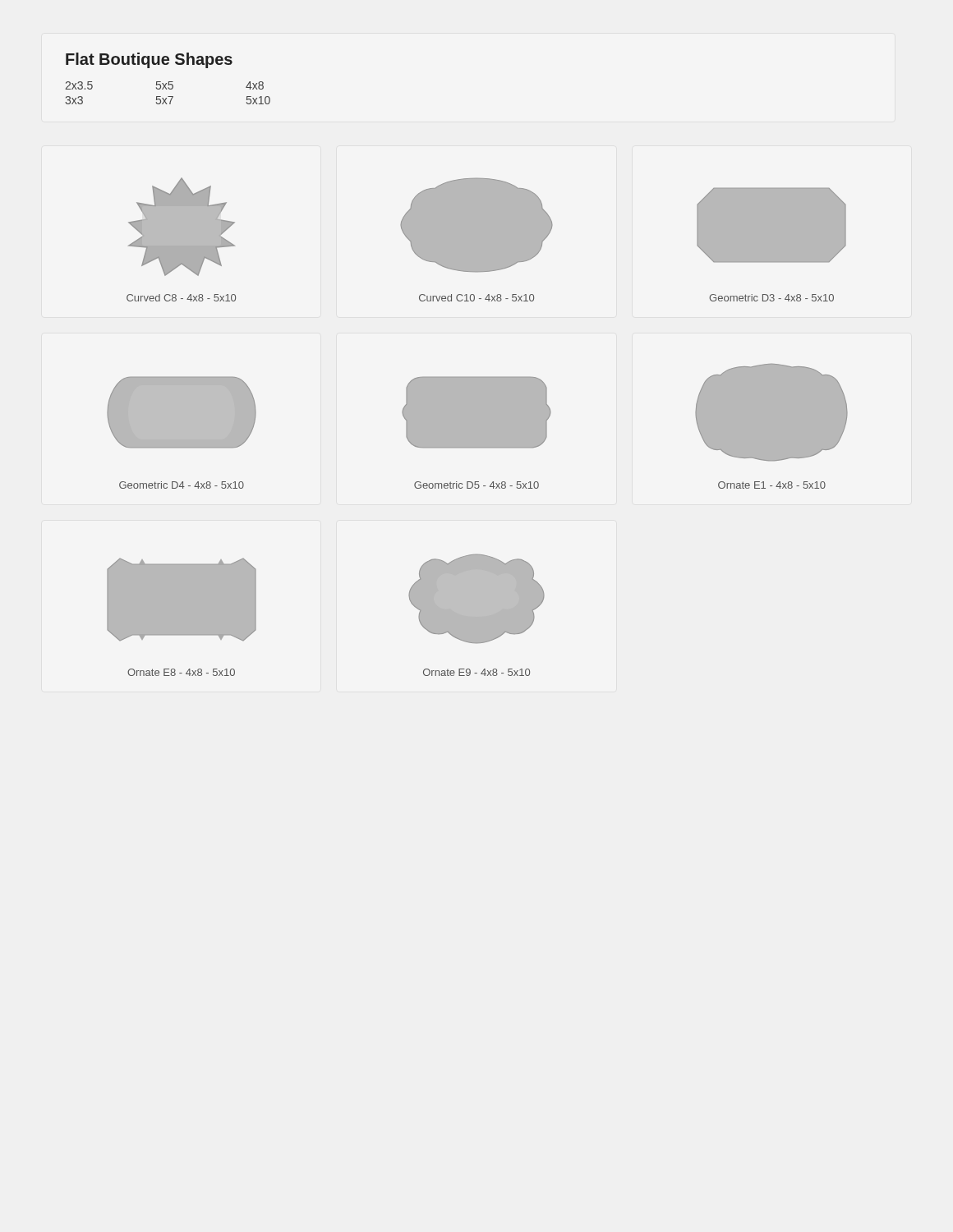953x1232 pixels.
Task: Select the caption that says "Geometric D4 - 4x8 - 5x10"
Action: (181, 485)
